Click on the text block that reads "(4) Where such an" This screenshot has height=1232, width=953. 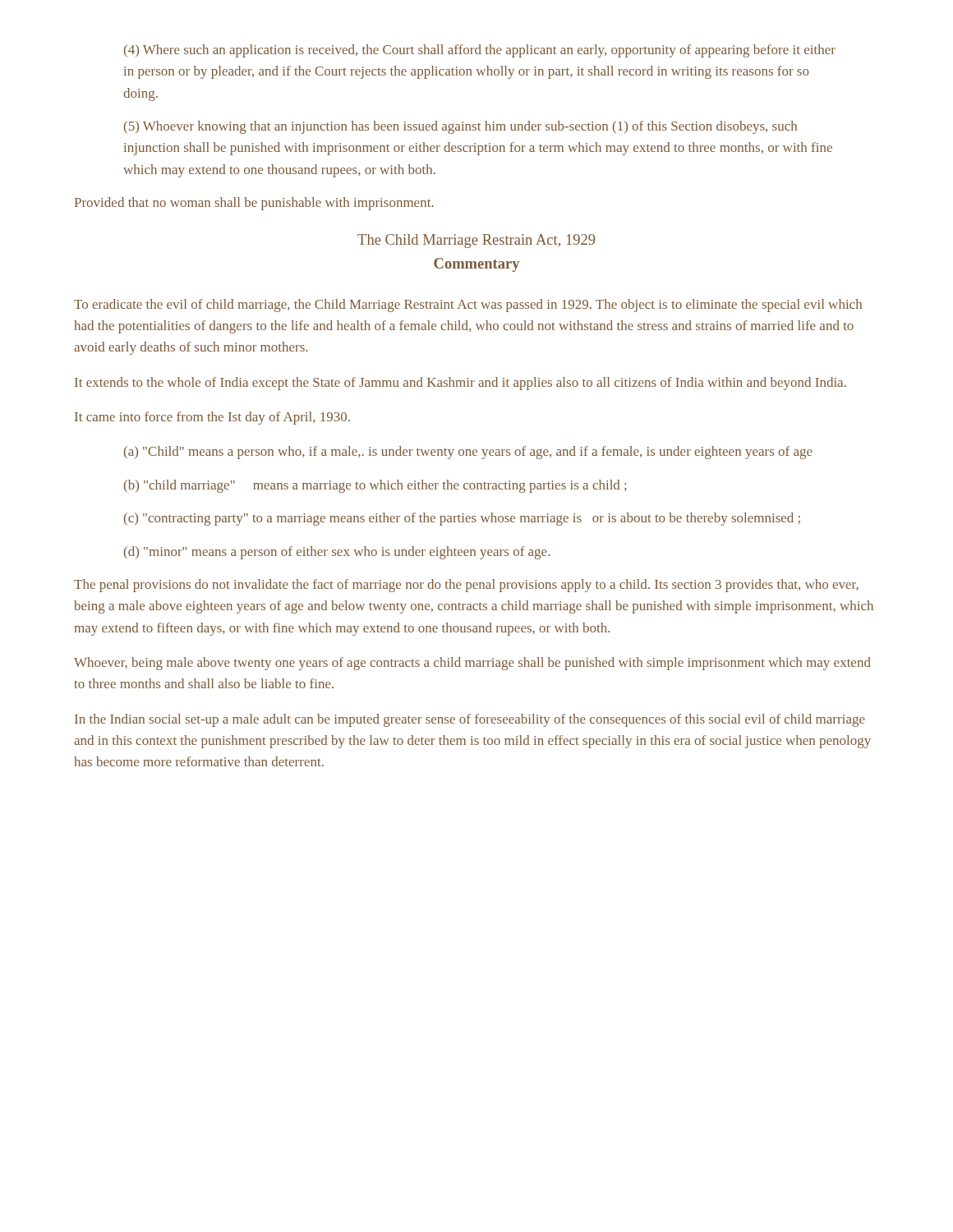[479, 71]
